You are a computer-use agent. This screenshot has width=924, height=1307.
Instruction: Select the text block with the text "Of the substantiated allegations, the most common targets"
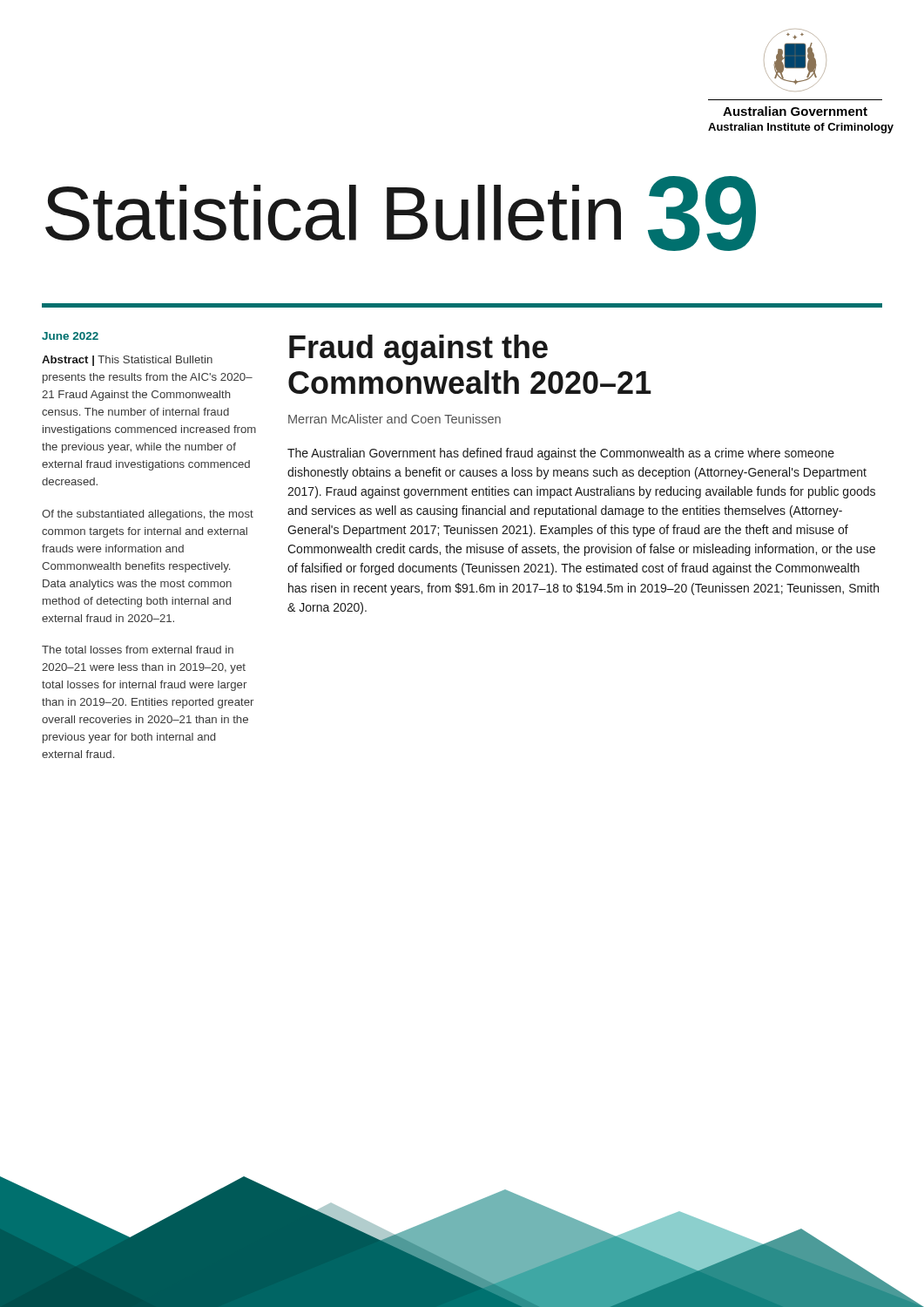[147, 566]
